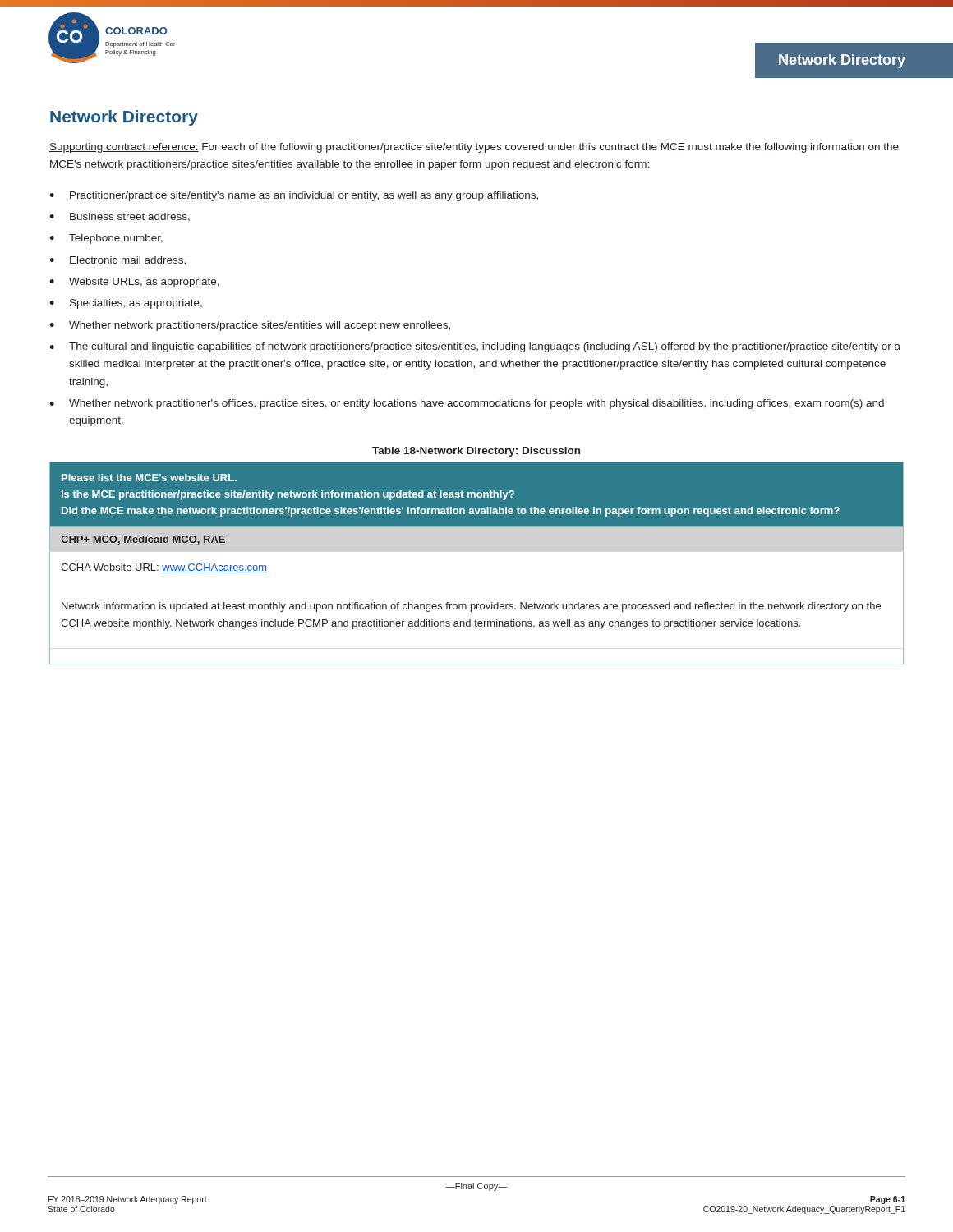
Task: Click on the block starting "Supporting contract reference: For each of the"
Action: 474,155
